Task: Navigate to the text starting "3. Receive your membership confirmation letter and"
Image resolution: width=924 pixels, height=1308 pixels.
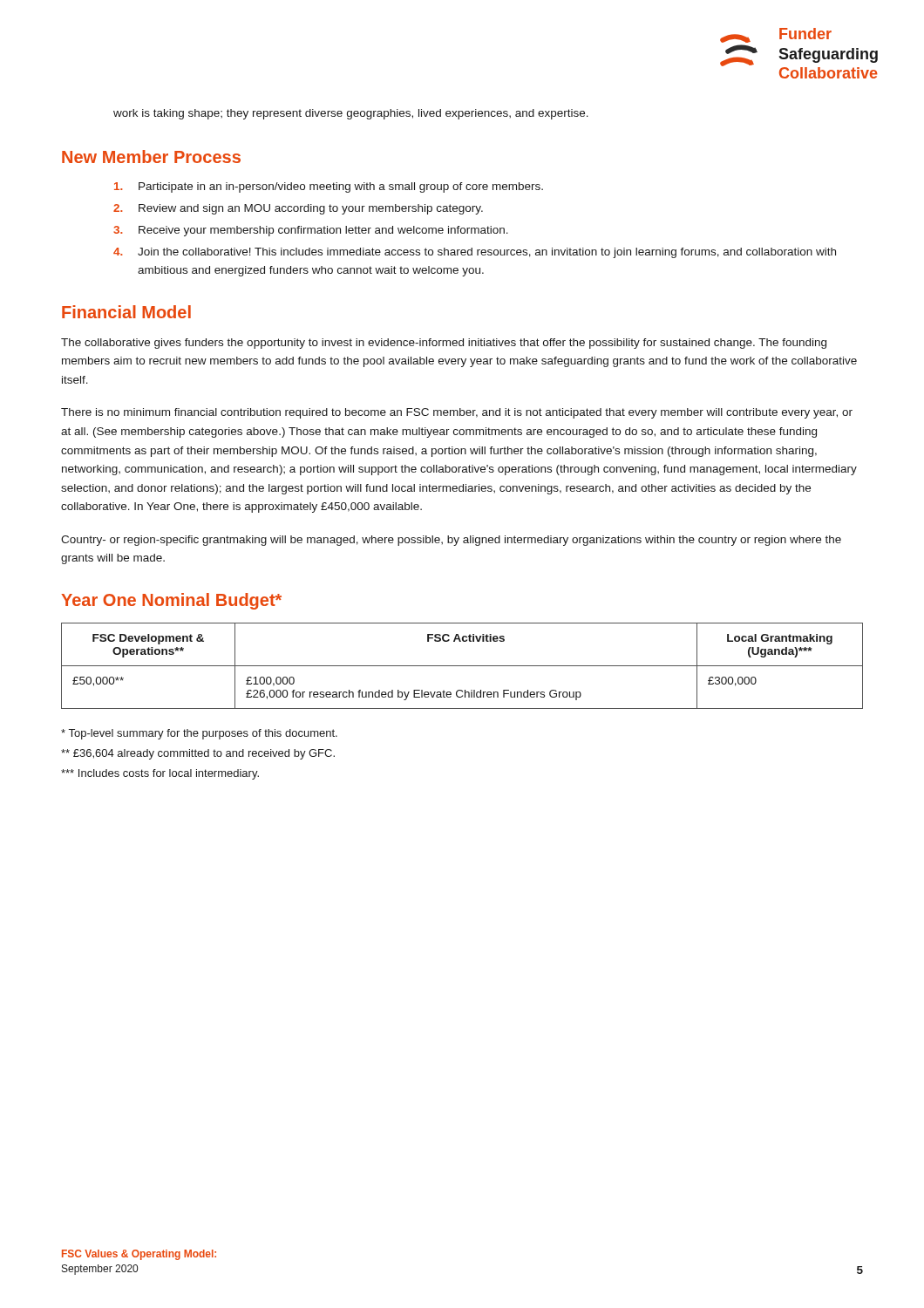Action: [311, 230]
